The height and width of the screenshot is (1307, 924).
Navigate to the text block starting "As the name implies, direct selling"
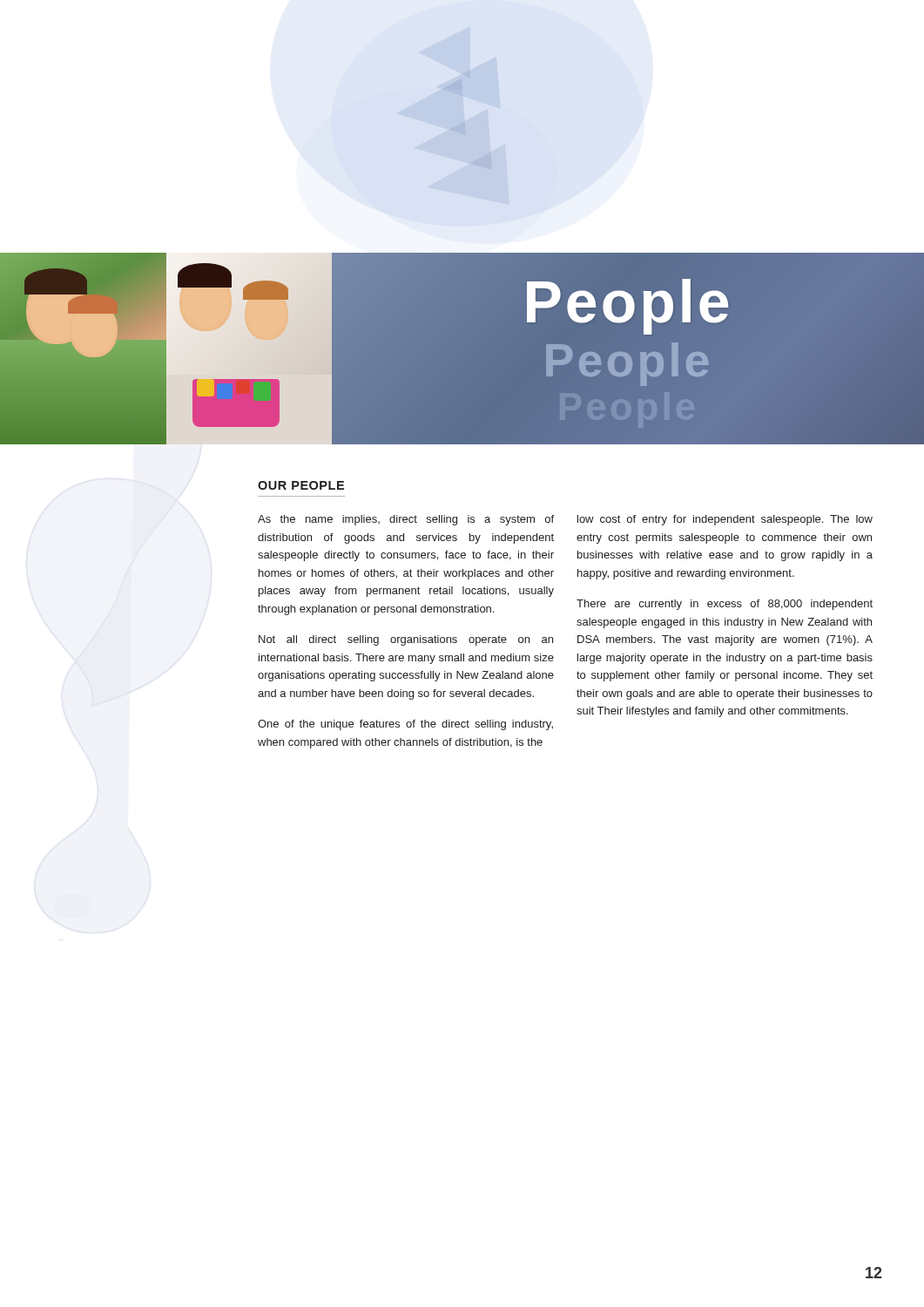click(x=406, y=564)
